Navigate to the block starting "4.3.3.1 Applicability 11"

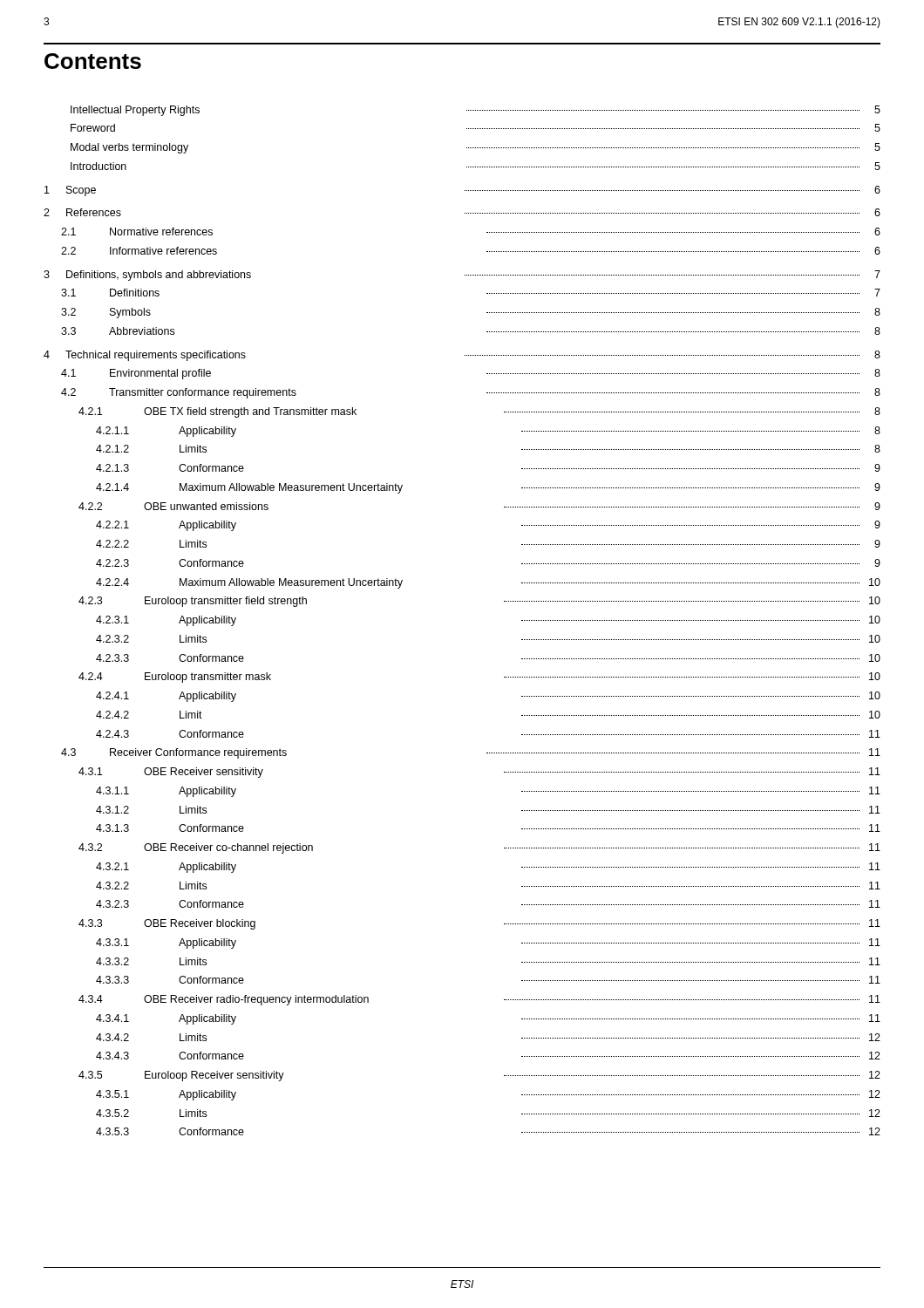[x=108, y=942]
